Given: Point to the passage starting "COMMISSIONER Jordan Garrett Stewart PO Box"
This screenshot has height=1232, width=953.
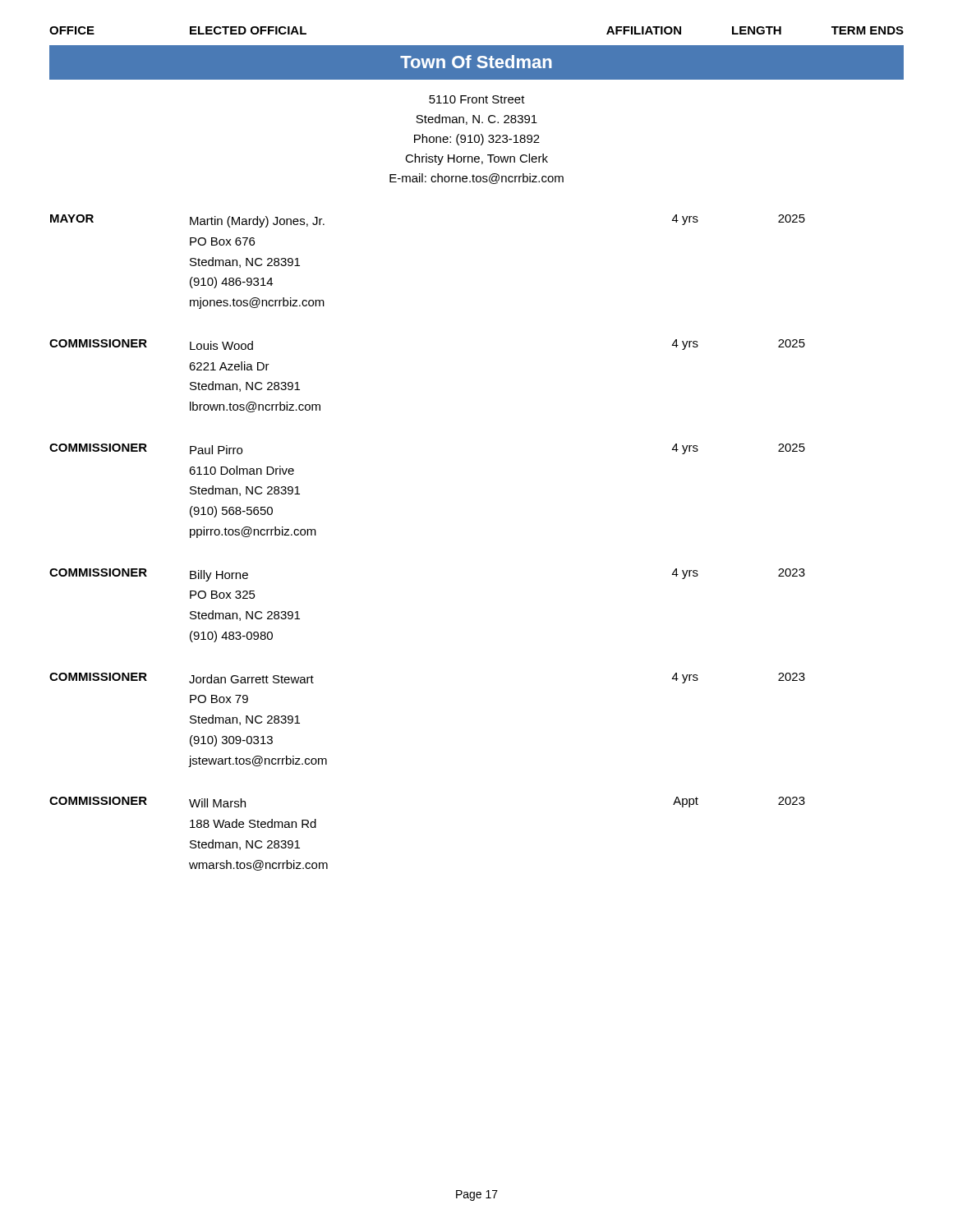Looking at the screenshot, I should pos(96,677).
